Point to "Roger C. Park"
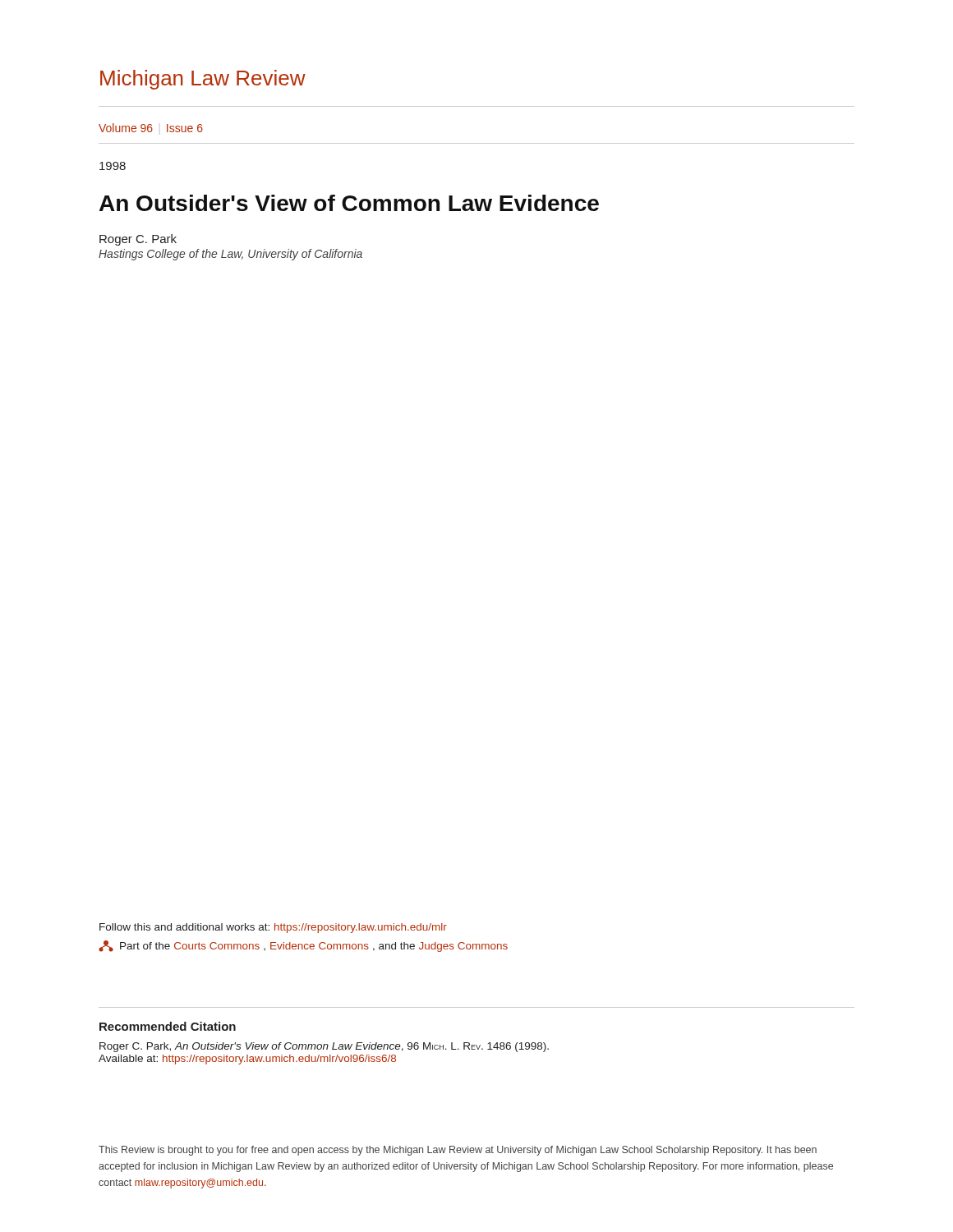 (138, 239)
